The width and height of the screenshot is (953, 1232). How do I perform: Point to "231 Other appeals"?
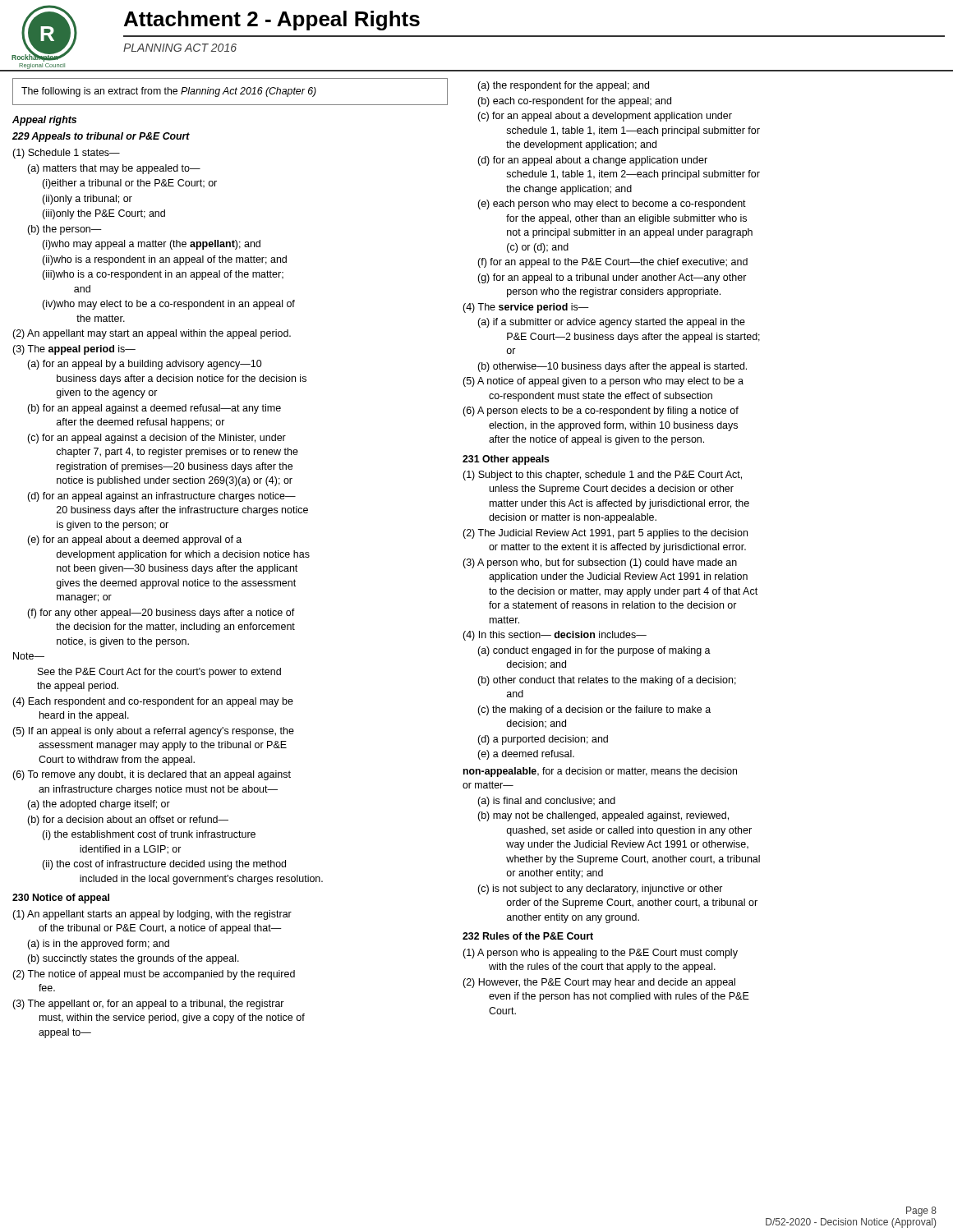(506, 459)
